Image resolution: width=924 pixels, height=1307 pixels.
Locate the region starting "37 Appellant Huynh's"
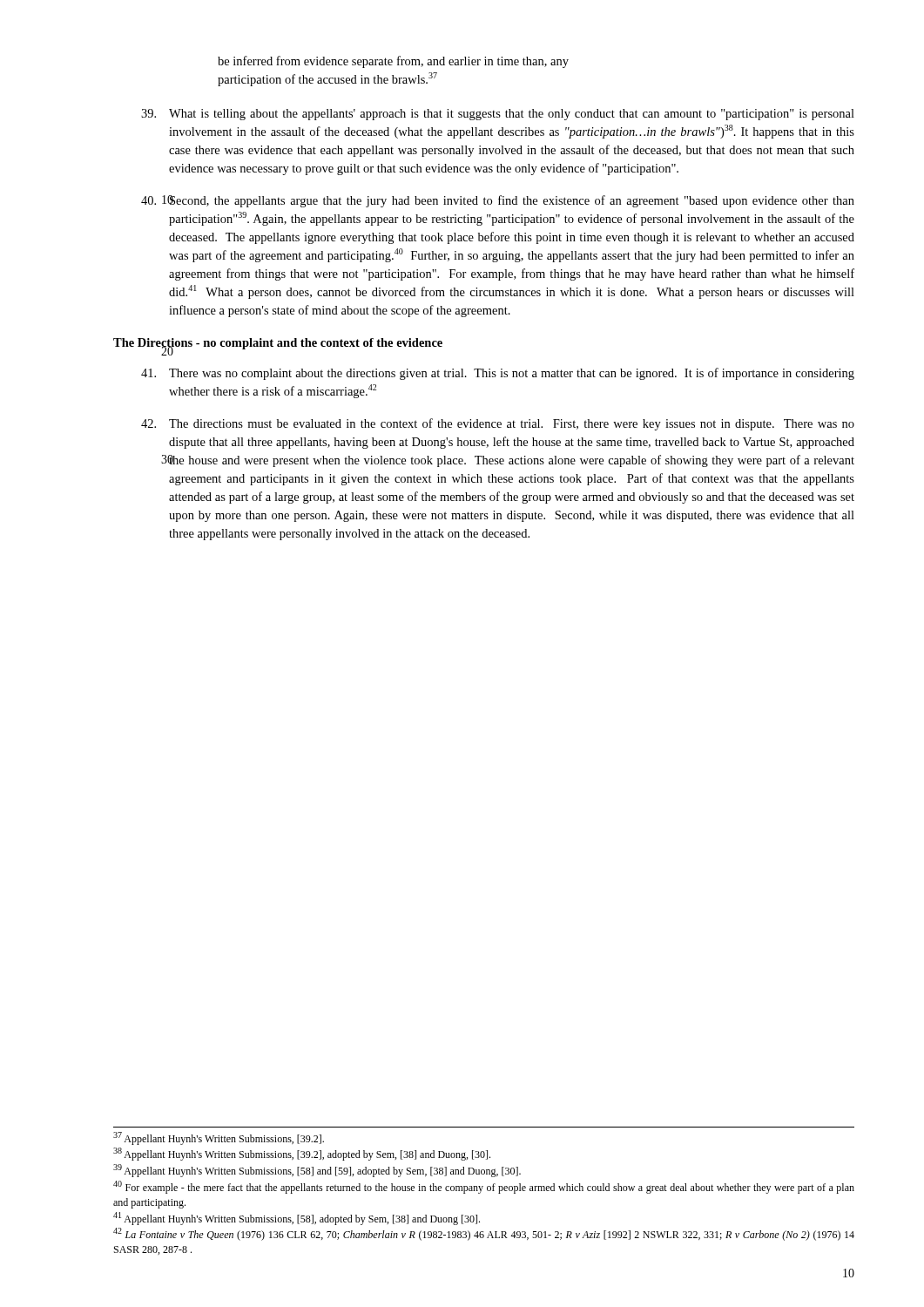[219, 1138]
